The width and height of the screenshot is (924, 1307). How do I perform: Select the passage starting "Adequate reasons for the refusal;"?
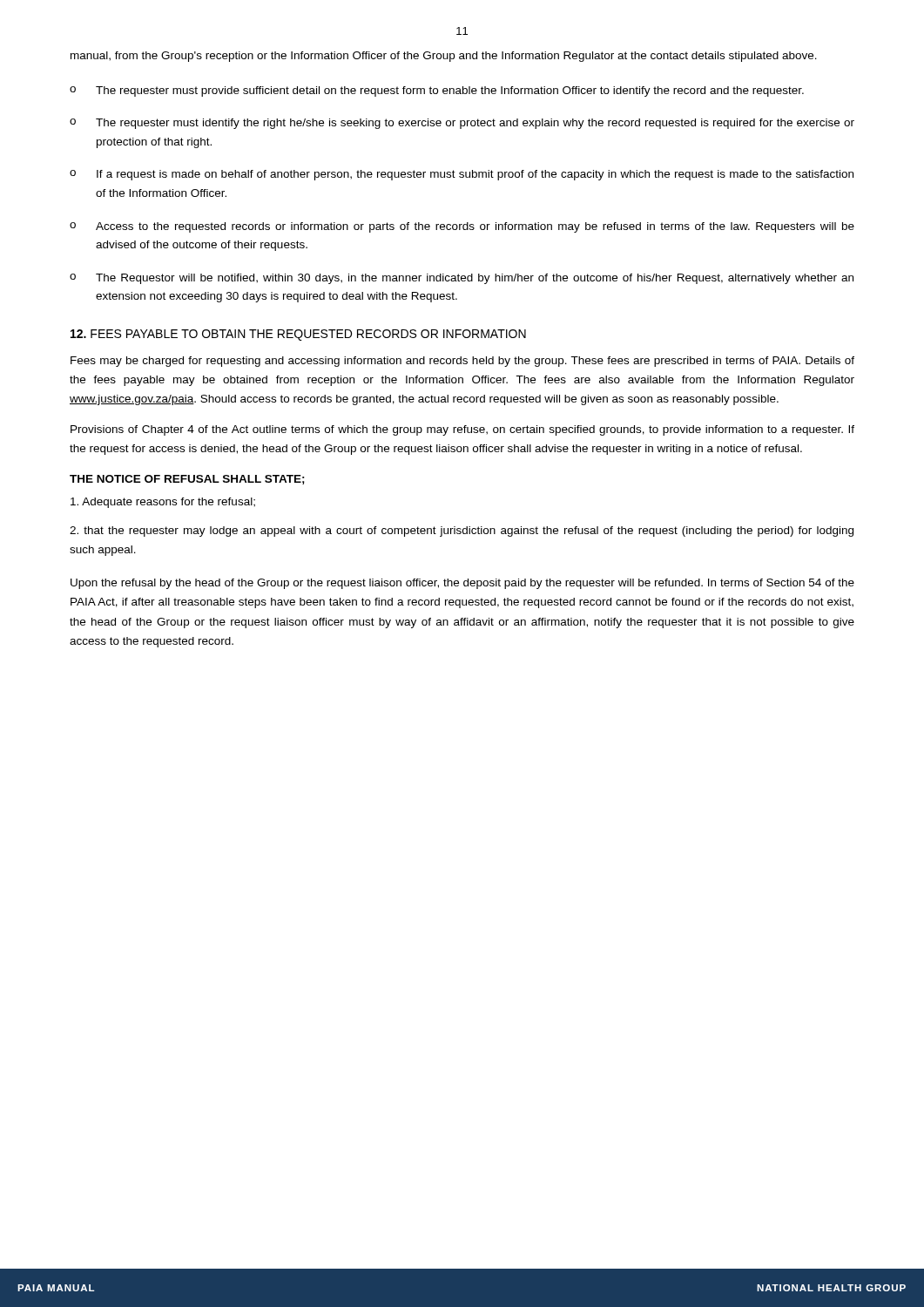[163, 502]
